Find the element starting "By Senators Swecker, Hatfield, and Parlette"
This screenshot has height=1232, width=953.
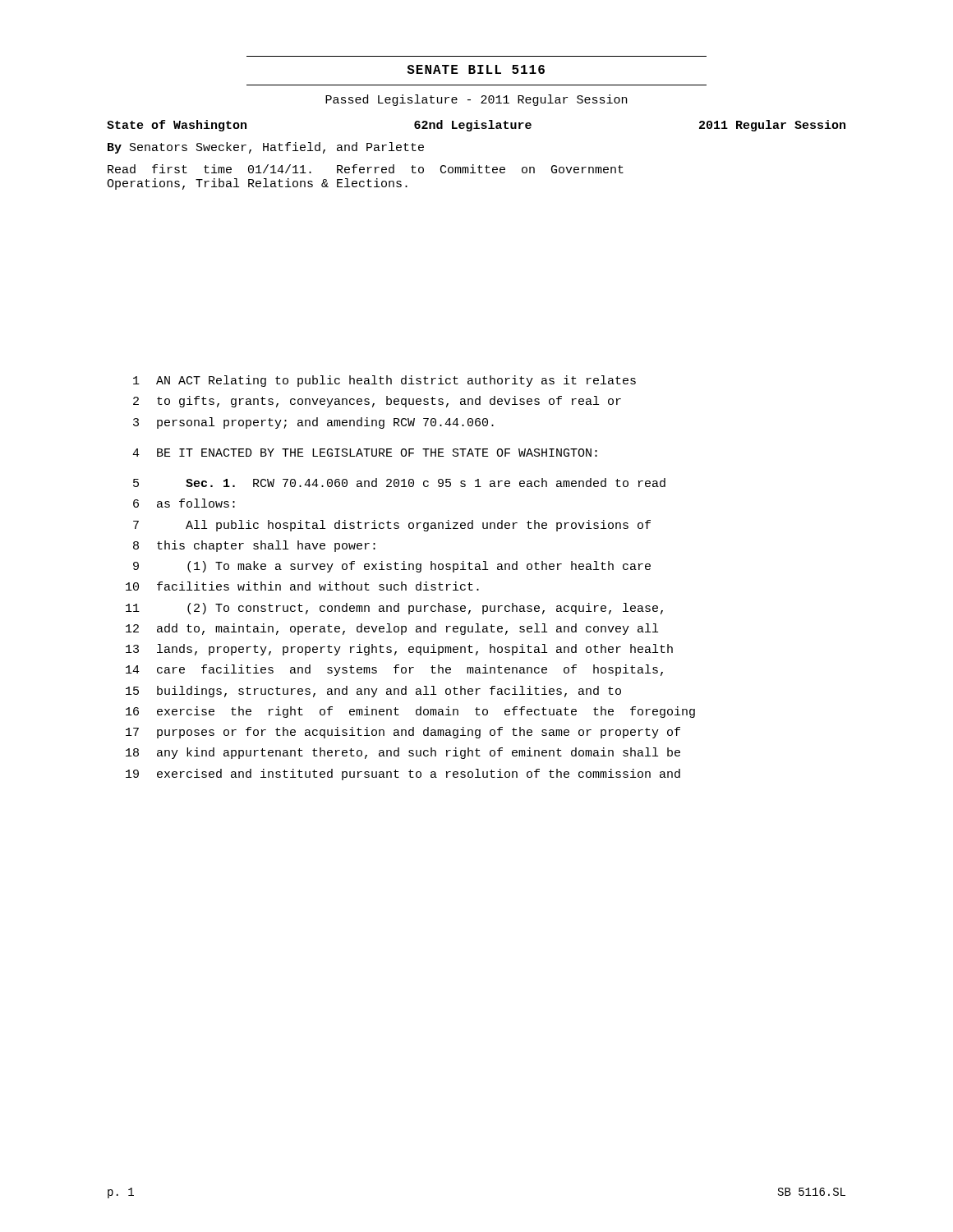coord(266,148)
